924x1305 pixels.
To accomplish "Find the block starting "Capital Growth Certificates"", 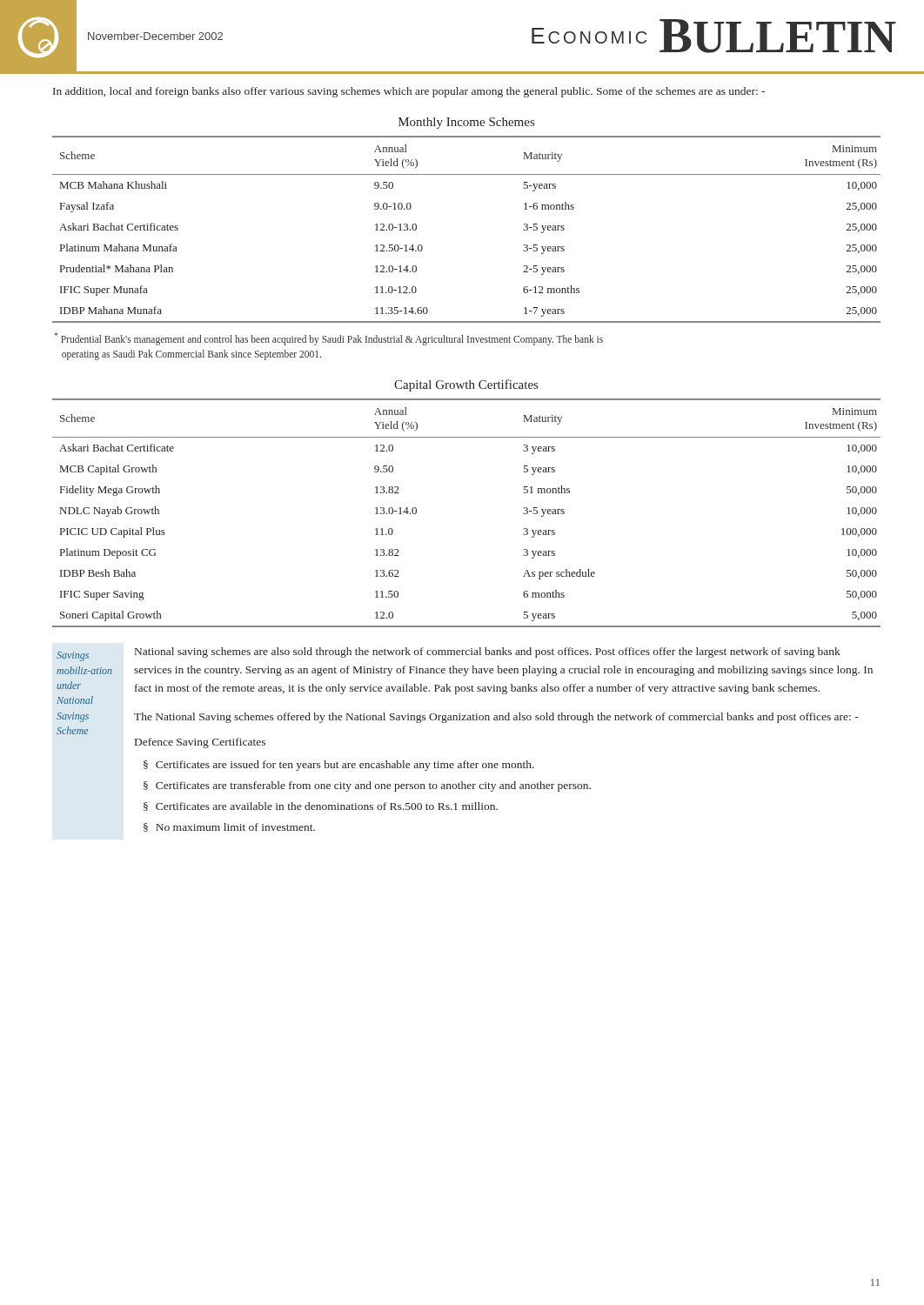I will [x=466, y=385].
